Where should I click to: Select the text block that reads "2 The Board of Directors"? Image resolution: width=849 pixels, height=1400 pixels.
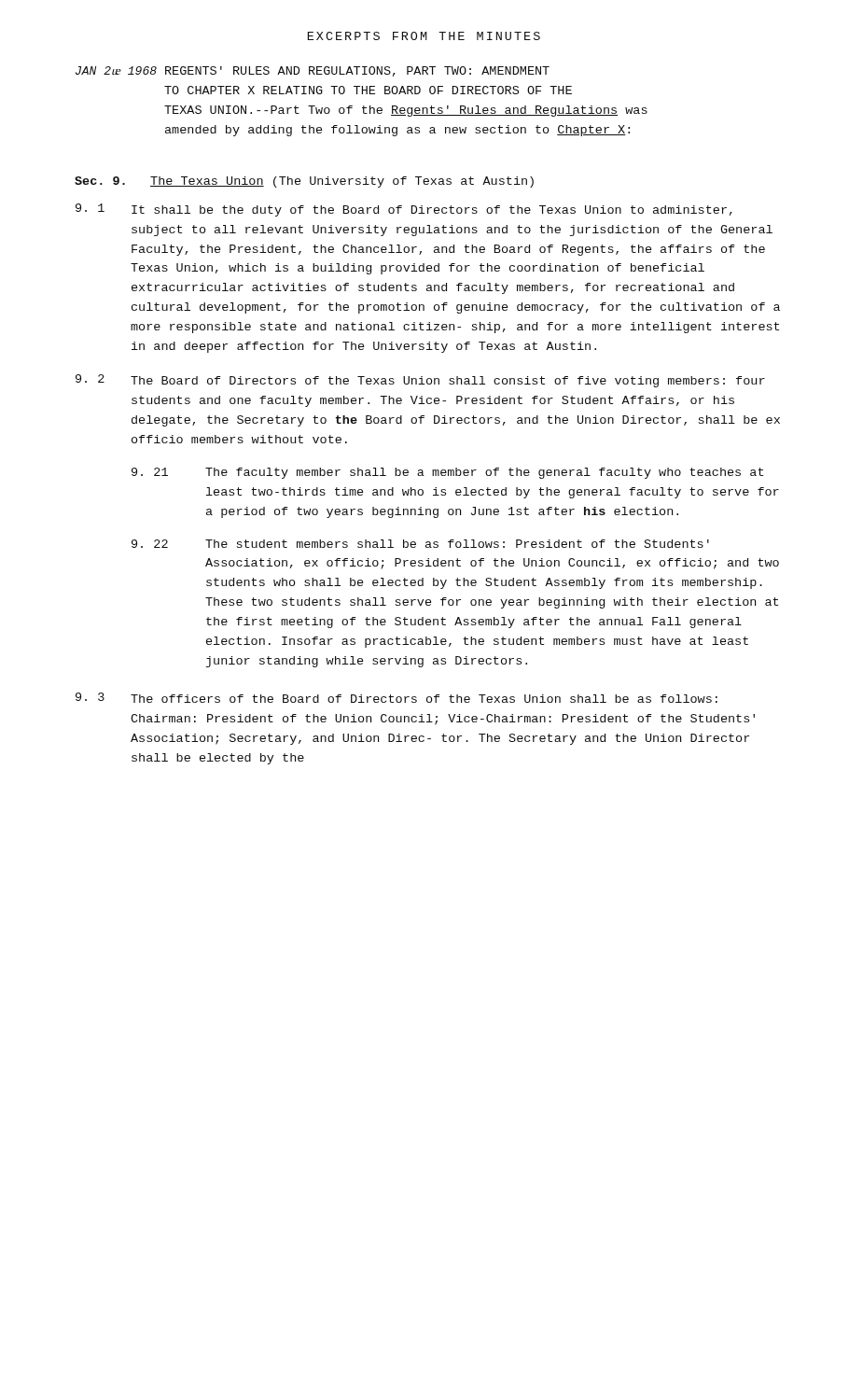[434, 524]
